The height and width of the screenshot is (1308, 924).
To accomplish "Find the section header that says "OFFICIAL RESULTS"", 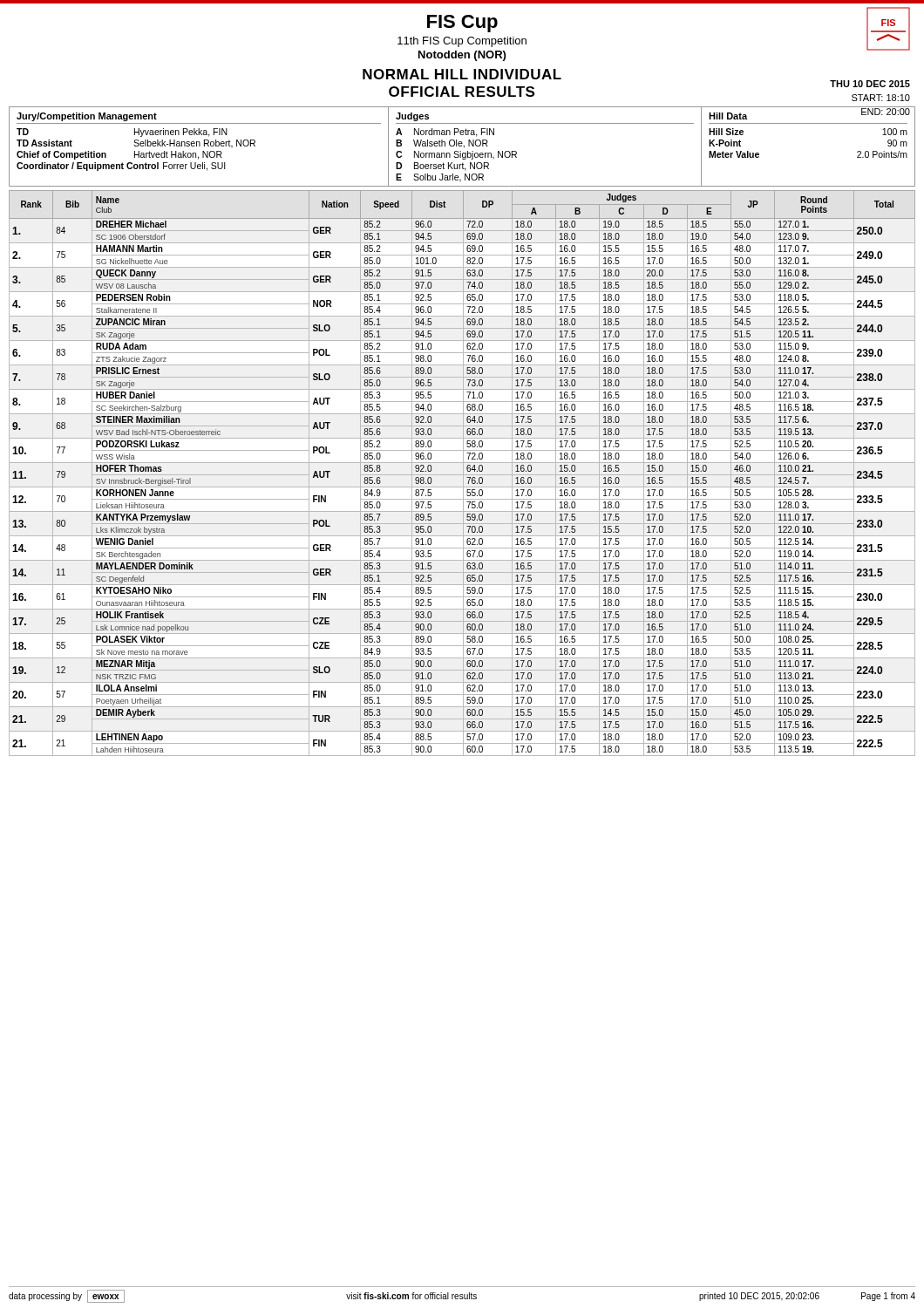I will point(462,92).
